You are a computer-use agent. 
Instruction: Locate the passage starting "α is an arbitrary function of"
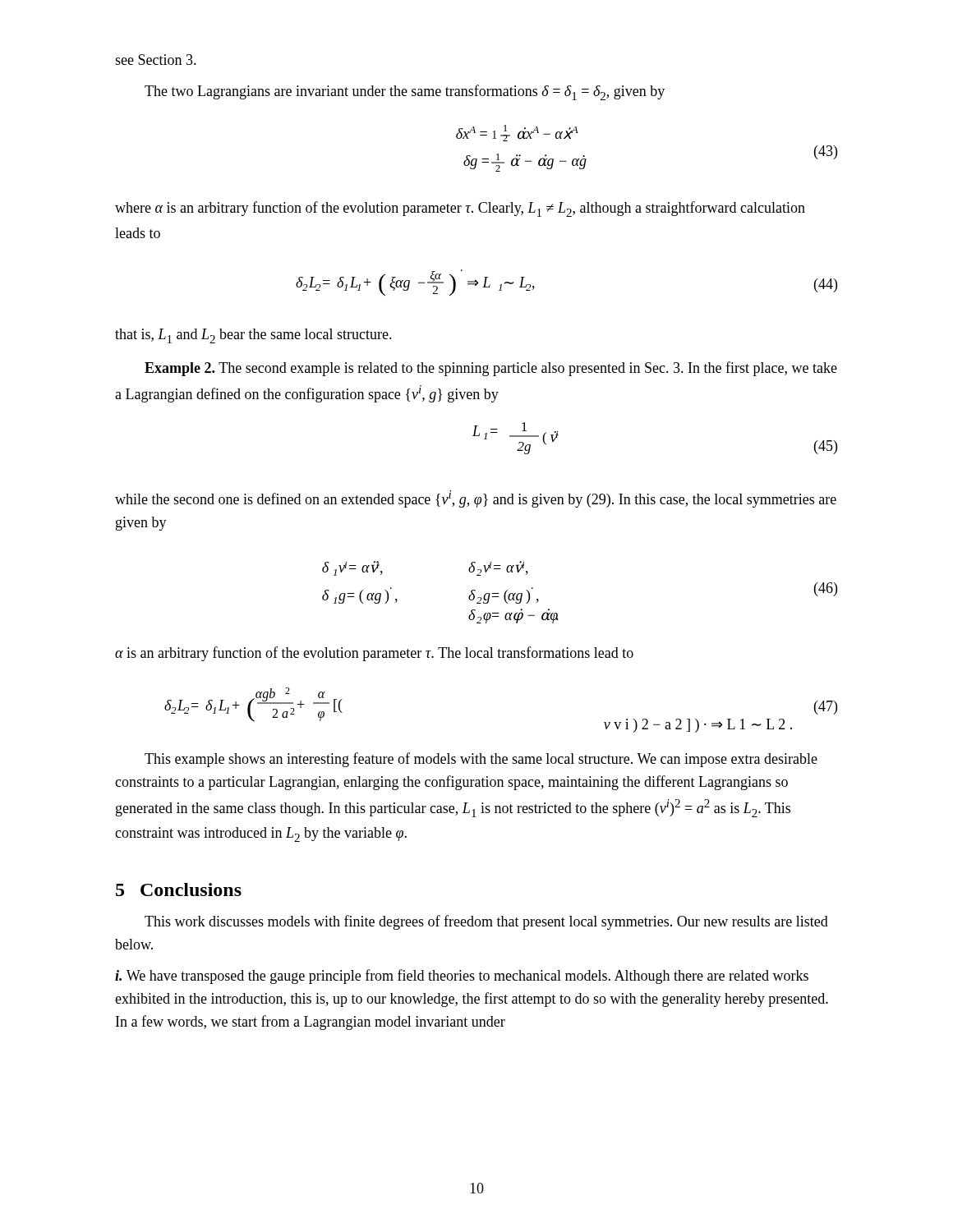coord(374,653)
